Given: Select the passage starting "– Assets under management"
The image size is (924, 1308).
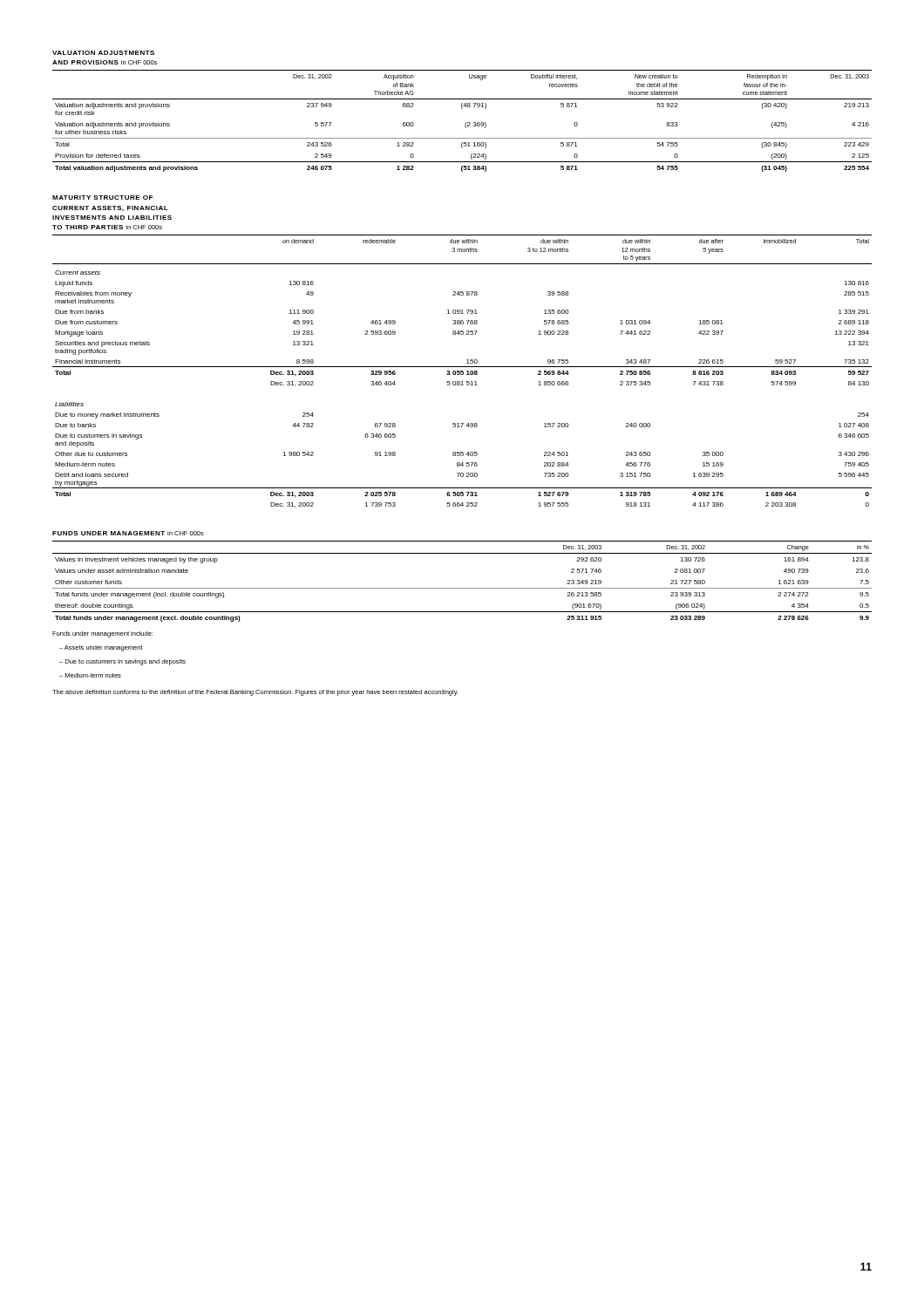Looking at the screenshot, I should coord(101,648).
